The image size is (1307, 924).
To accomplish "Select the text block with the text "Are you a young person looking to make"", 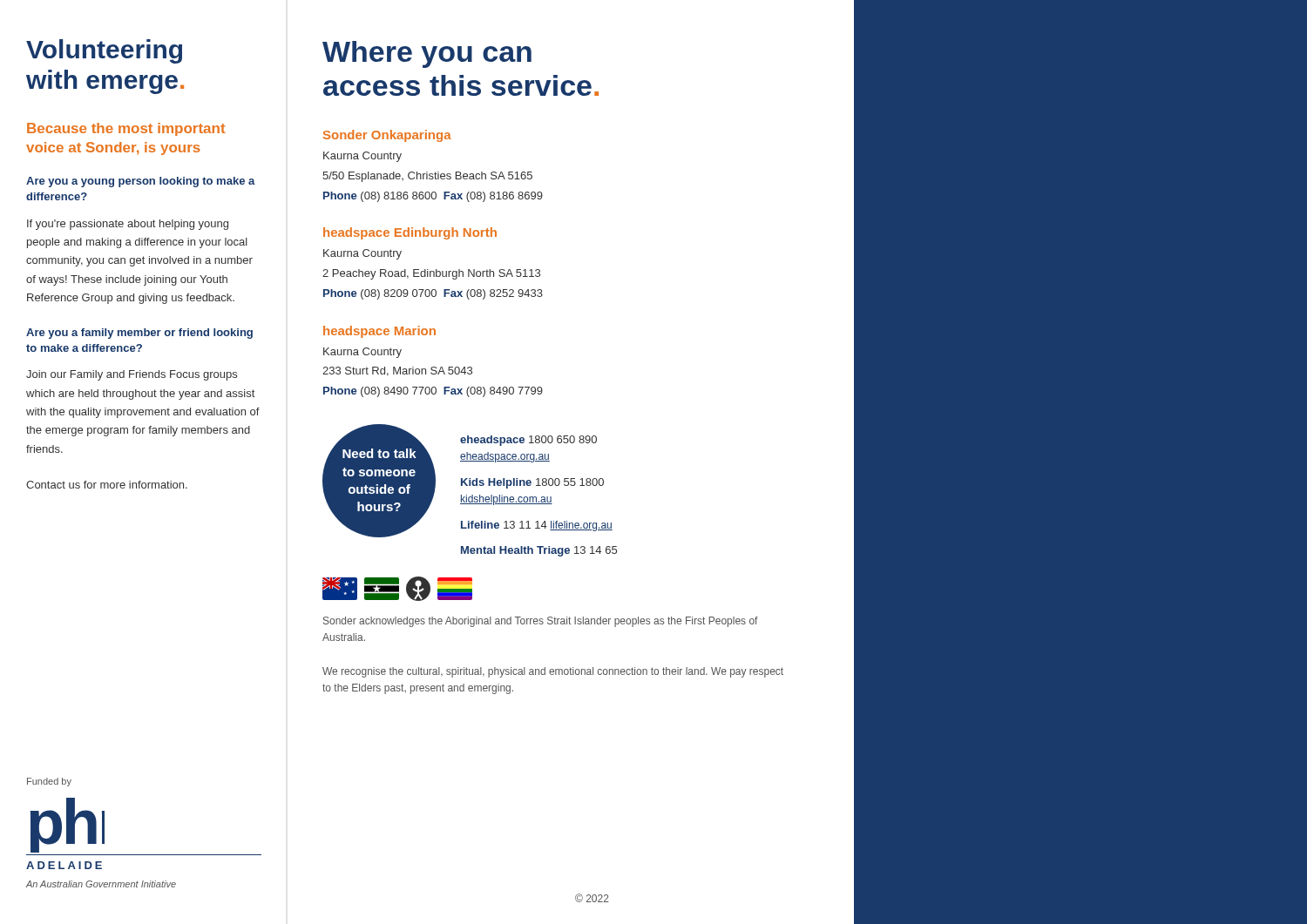I will coord(144,189).
